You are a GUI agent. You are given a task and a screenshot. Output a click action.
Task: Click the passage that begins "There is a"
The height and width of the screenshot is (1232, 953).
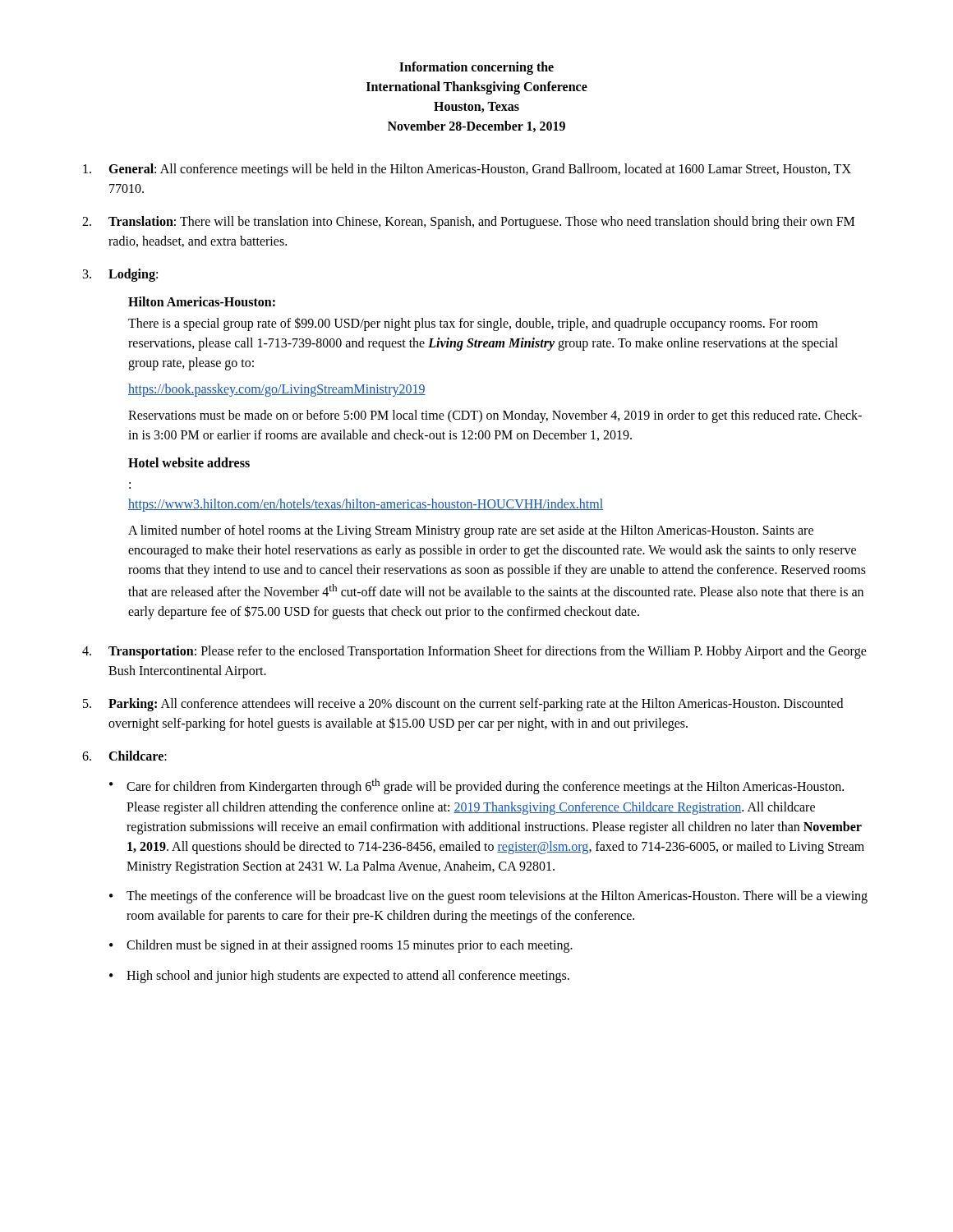473,324
